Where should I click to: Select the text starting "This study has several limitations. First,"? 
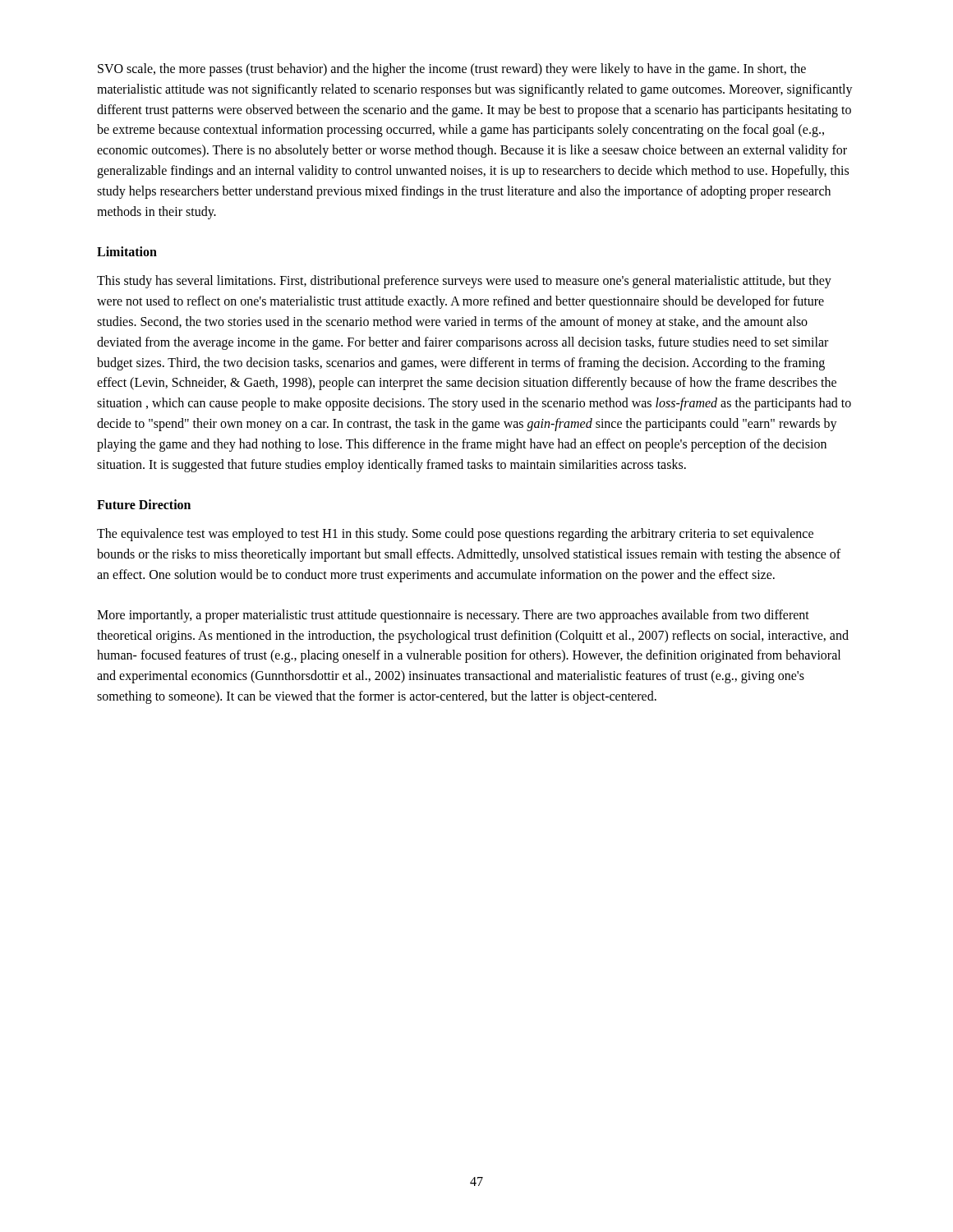point(474,372)
